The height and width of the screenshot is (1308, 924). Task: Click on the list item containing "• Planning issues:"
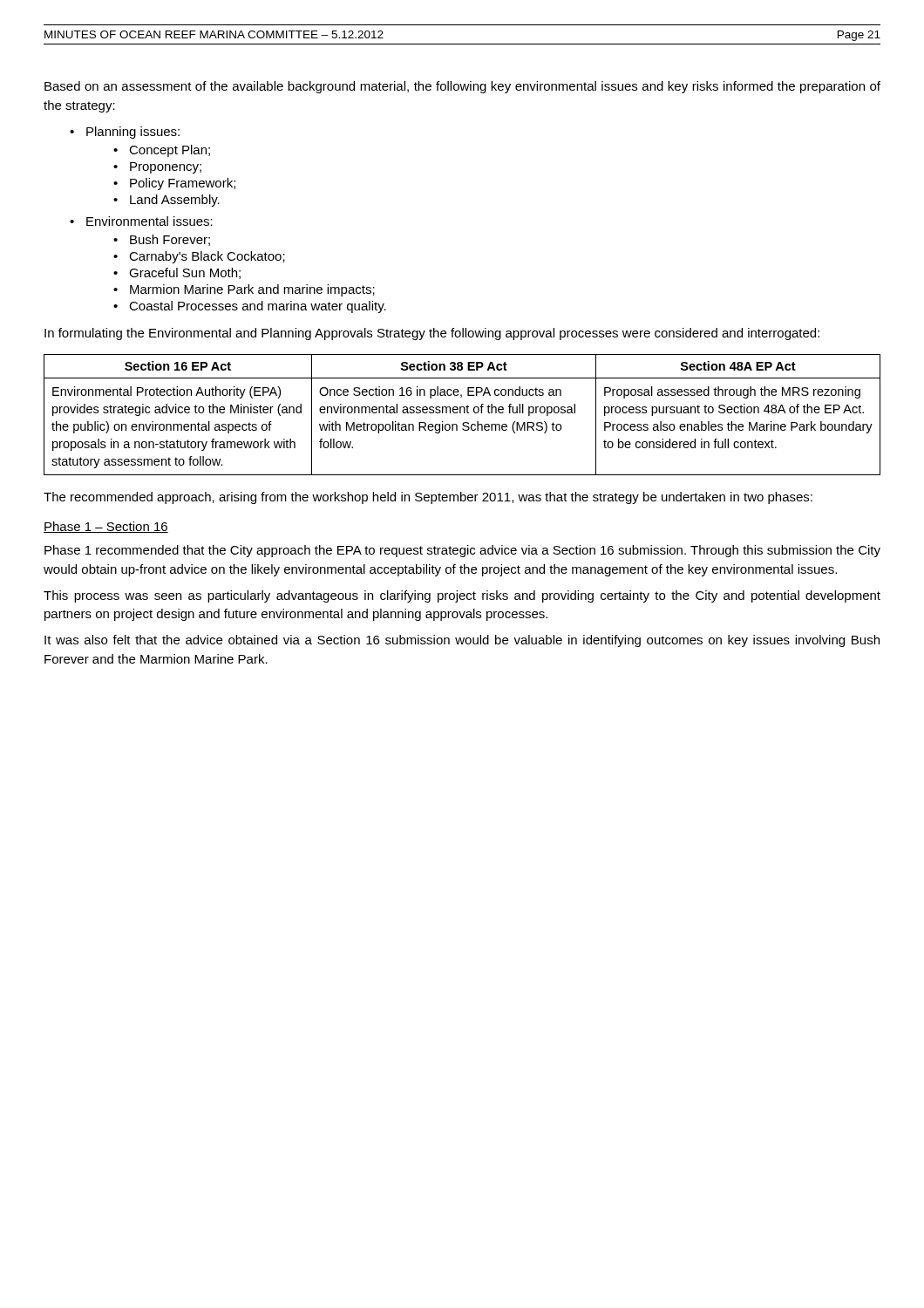[125, 131]
